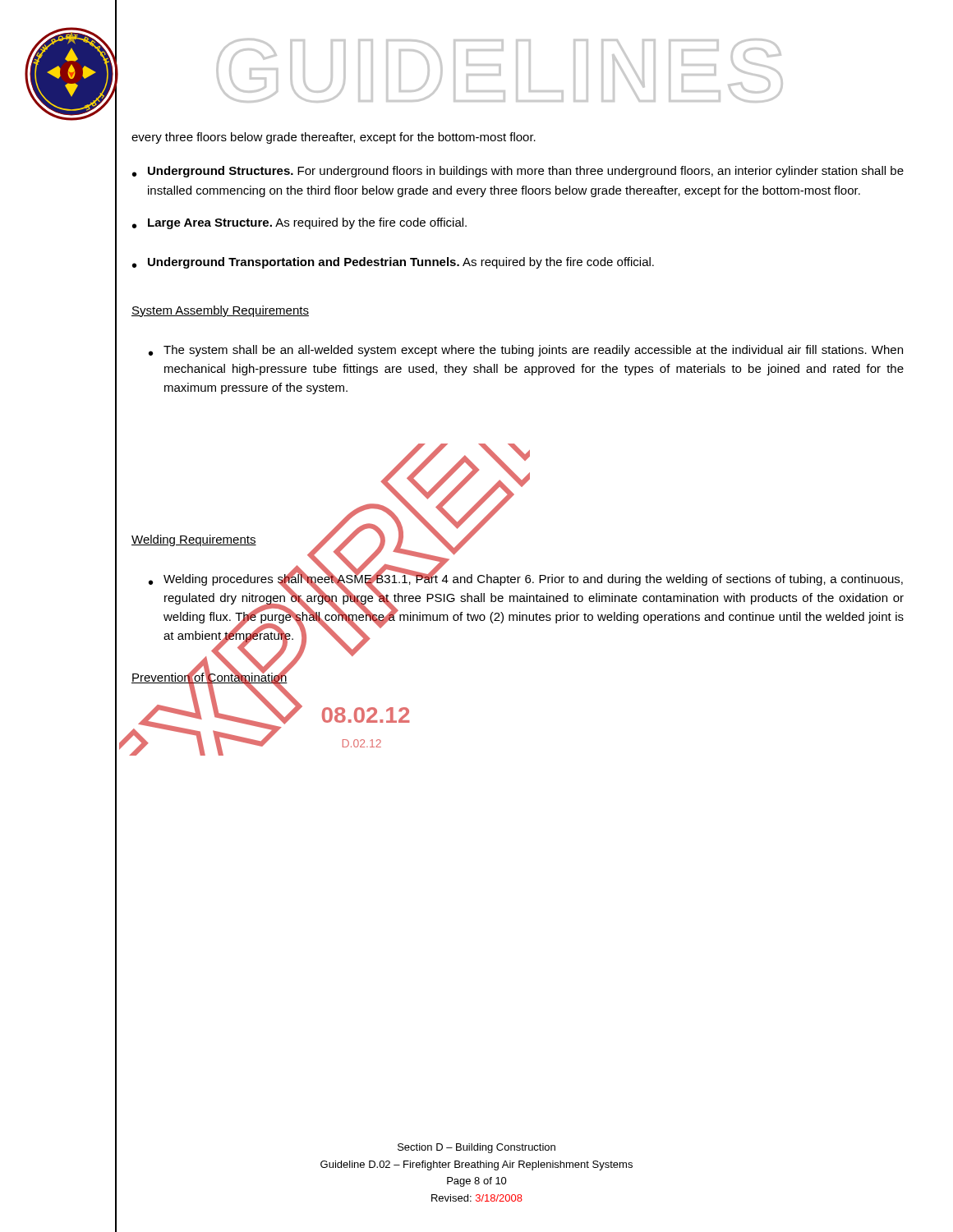Point to the text block starting "• Underground Structures. For underground floors in"
The height and width of the screenshot is (1232, 953).
[x=518, y=180]
